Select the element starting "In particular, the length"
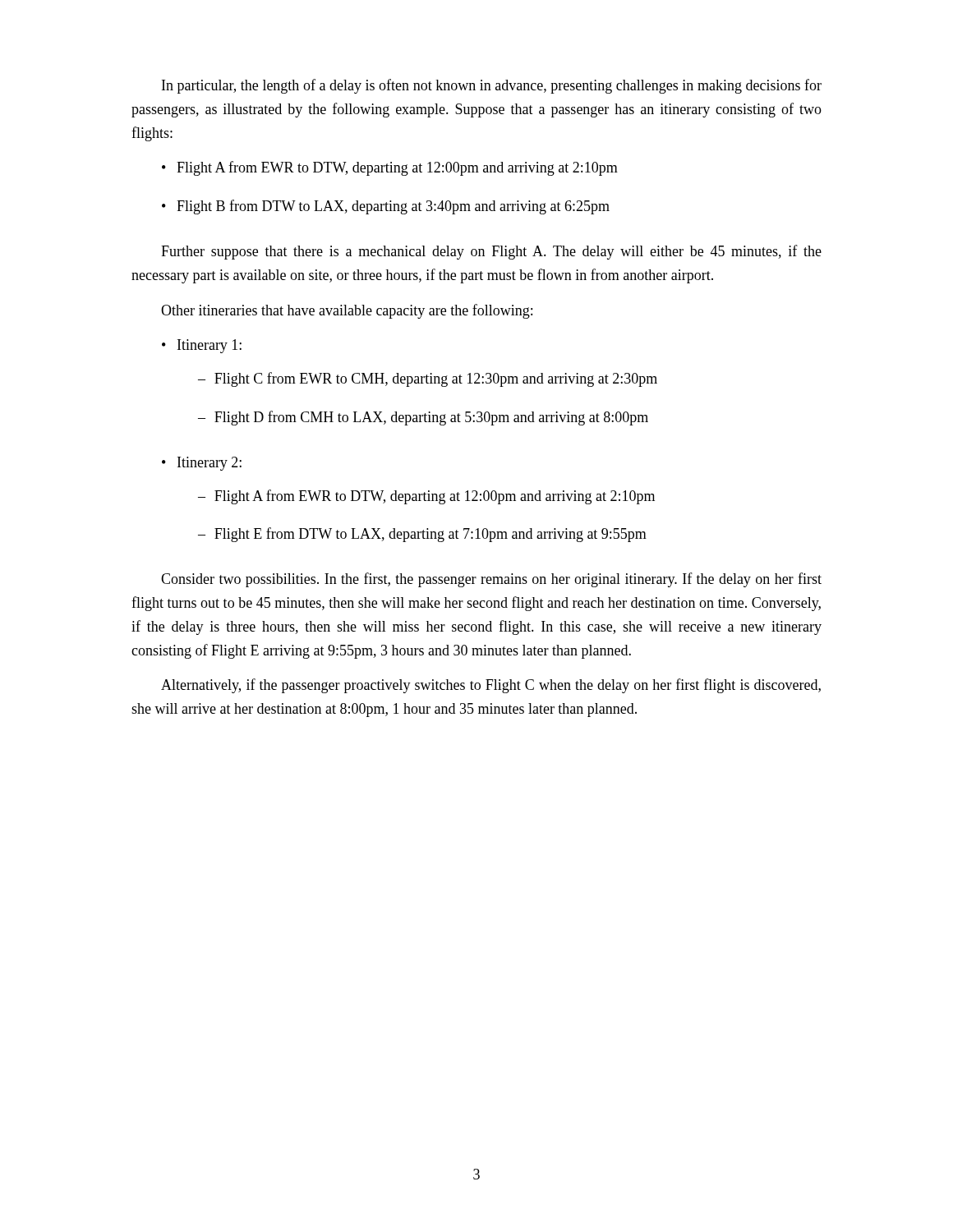 [x=476, y=109]
